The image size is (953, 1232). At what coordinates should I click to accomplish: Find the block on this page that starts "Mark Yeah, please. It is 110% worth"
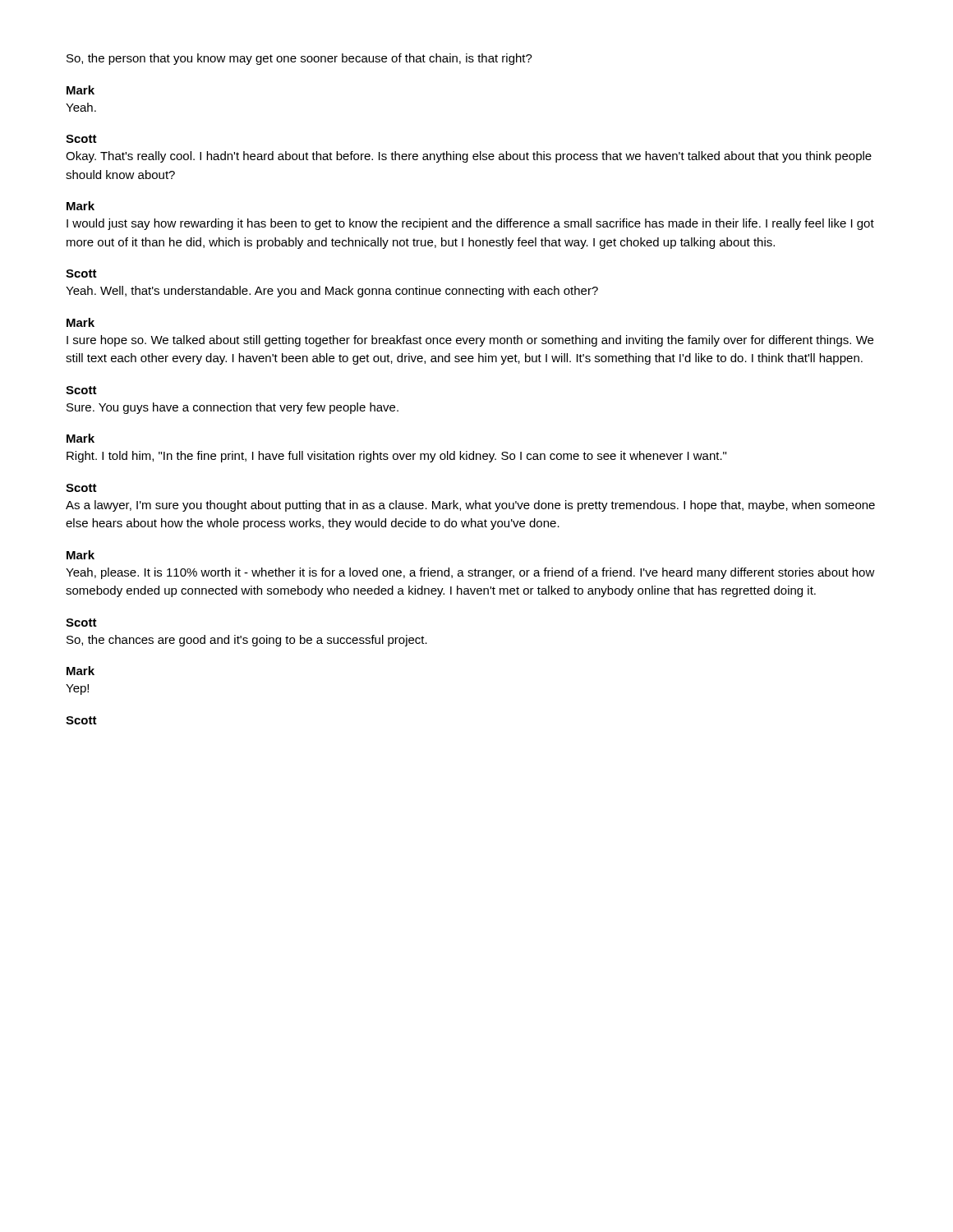click(476, 574)
